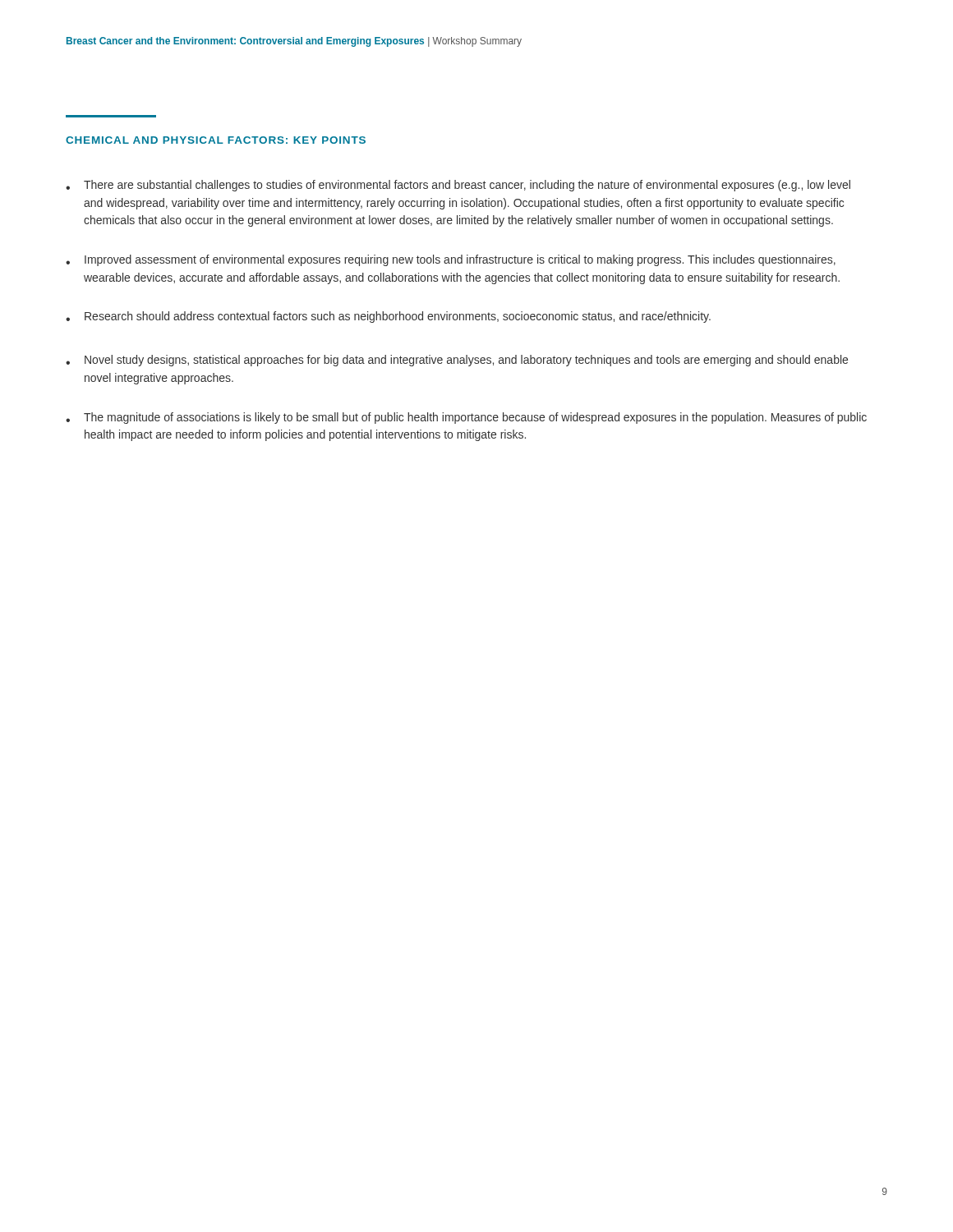Viewport: 953px width, 1232px height.
Task: Click on the list item containing "• There are substantial"
Action: point(468,203)
